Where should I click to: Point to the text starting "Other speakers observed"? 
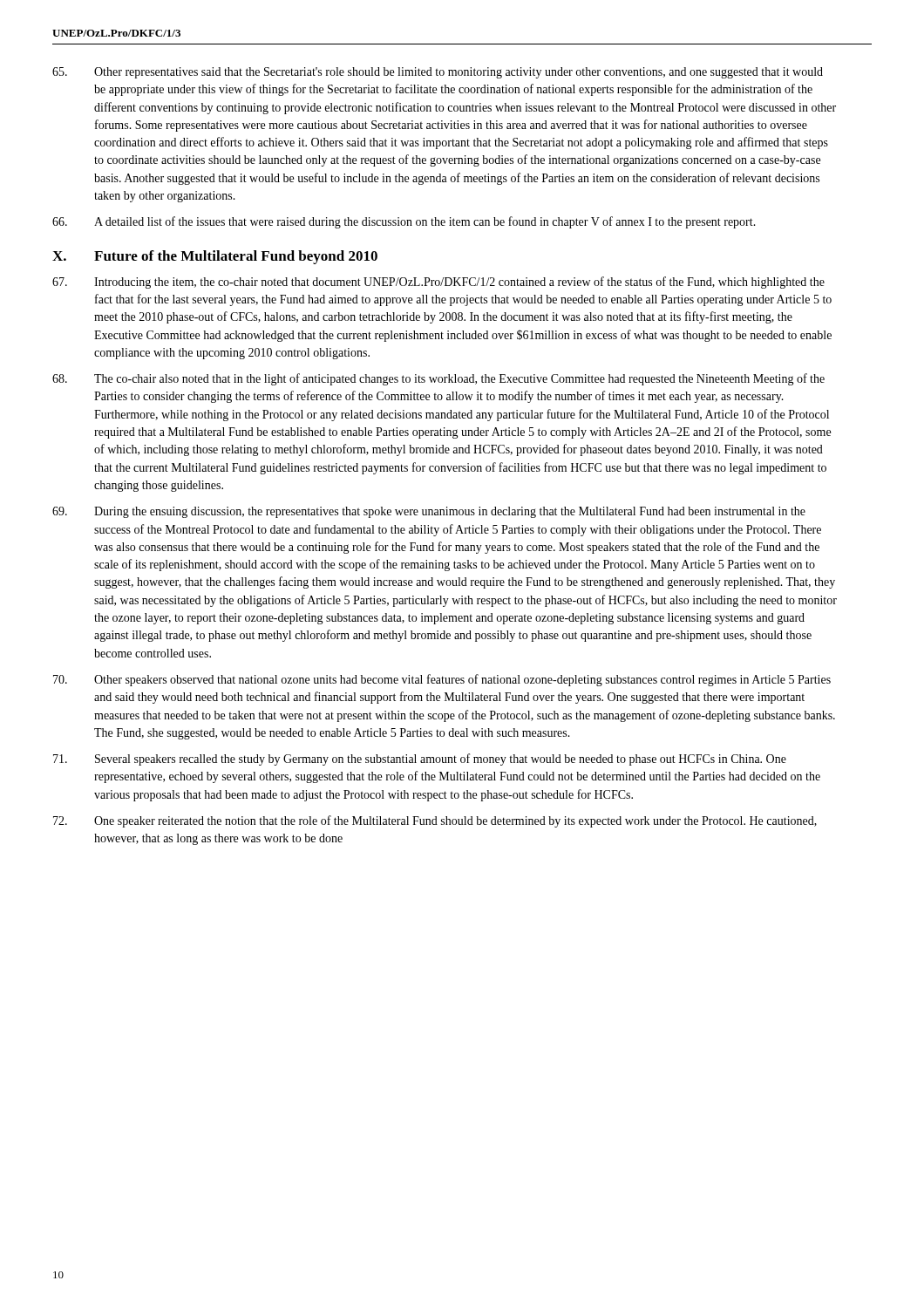pos(445,707)
